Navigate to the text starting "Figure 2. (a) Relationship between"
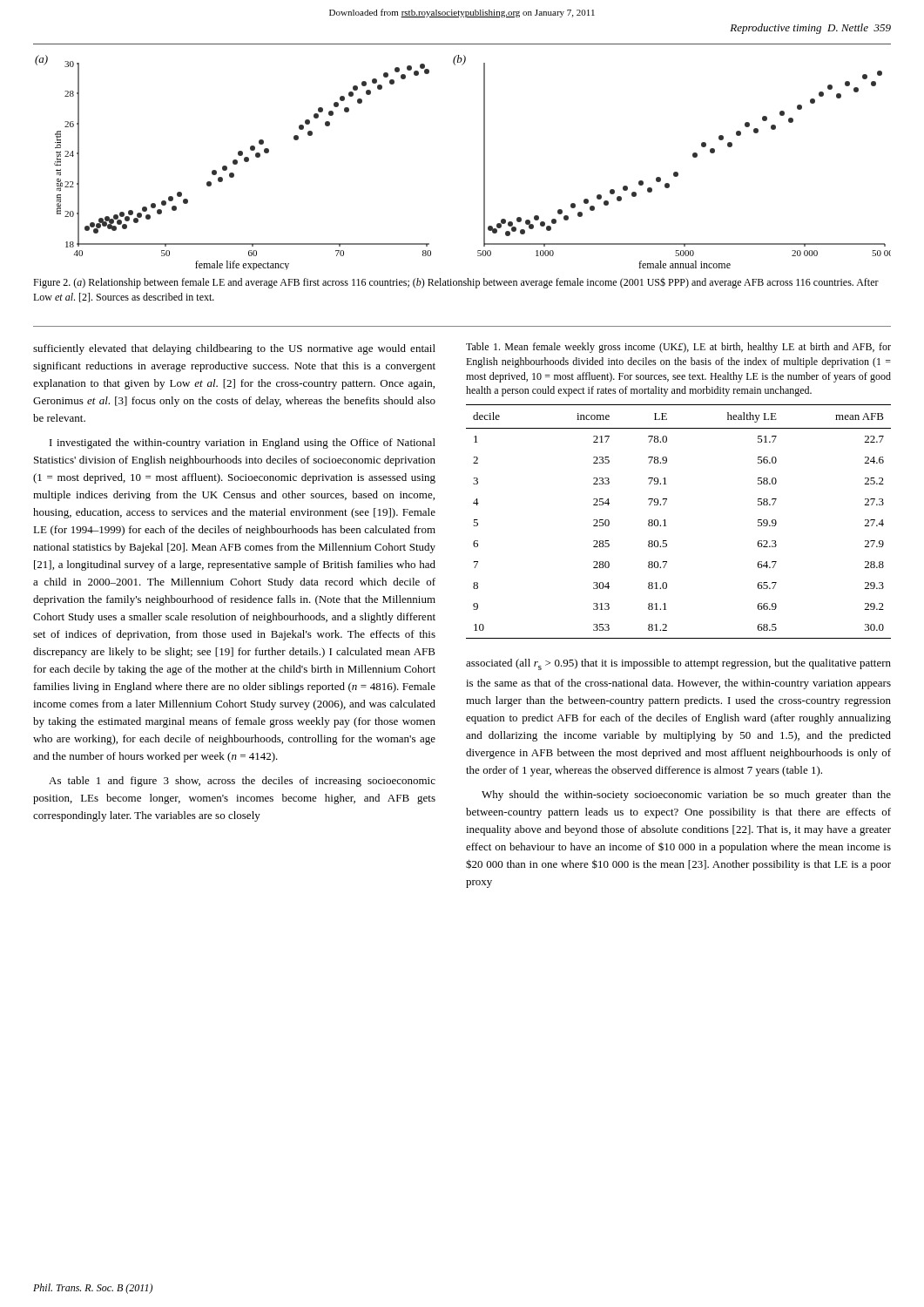Image resolution: width=924 pixels, height=1307 pixels. pyautogui.click(x=456, y=290)
